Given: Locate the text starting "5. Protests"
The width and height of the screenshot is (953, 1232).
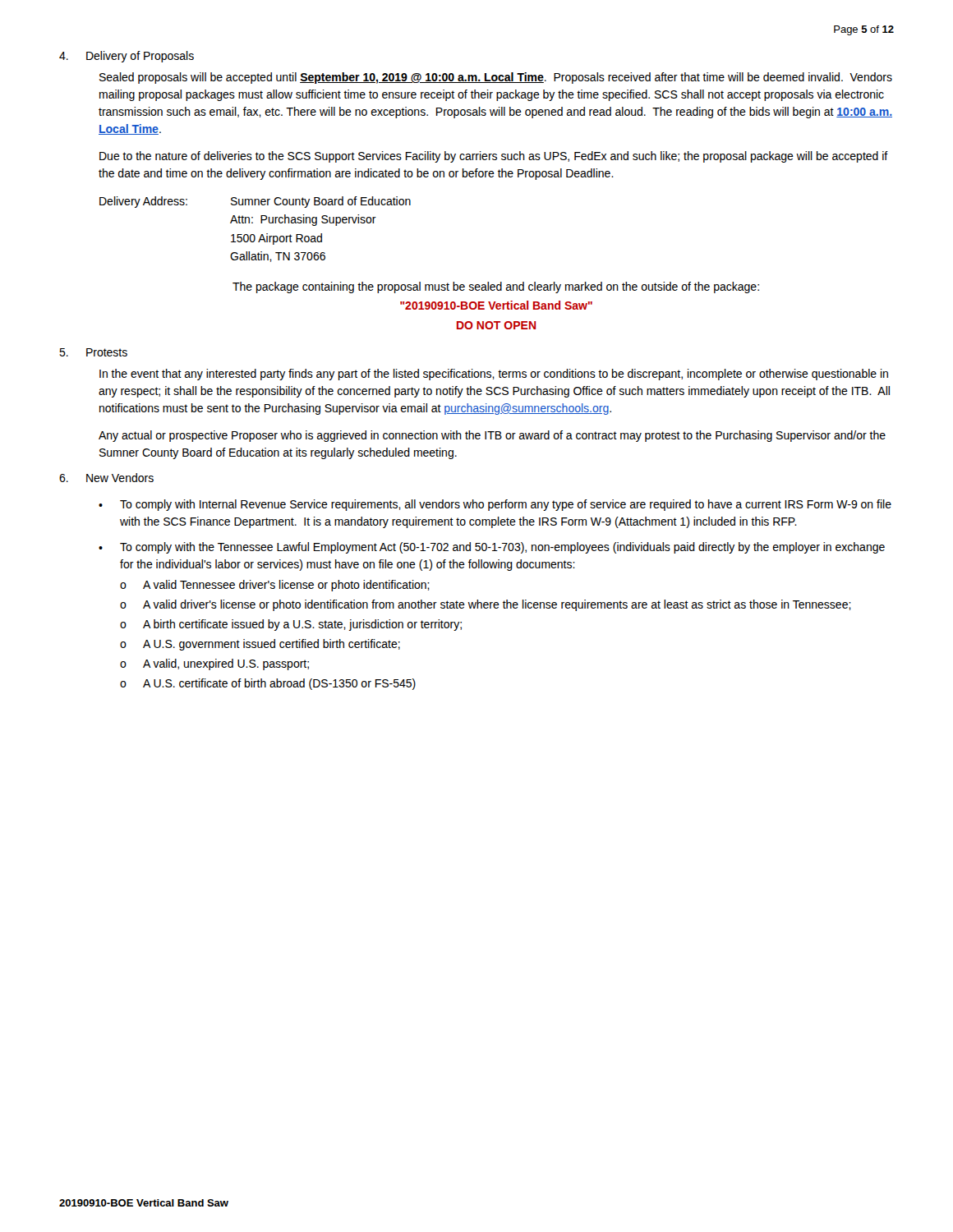Looking at the screenshot, I should coord(93,352).
